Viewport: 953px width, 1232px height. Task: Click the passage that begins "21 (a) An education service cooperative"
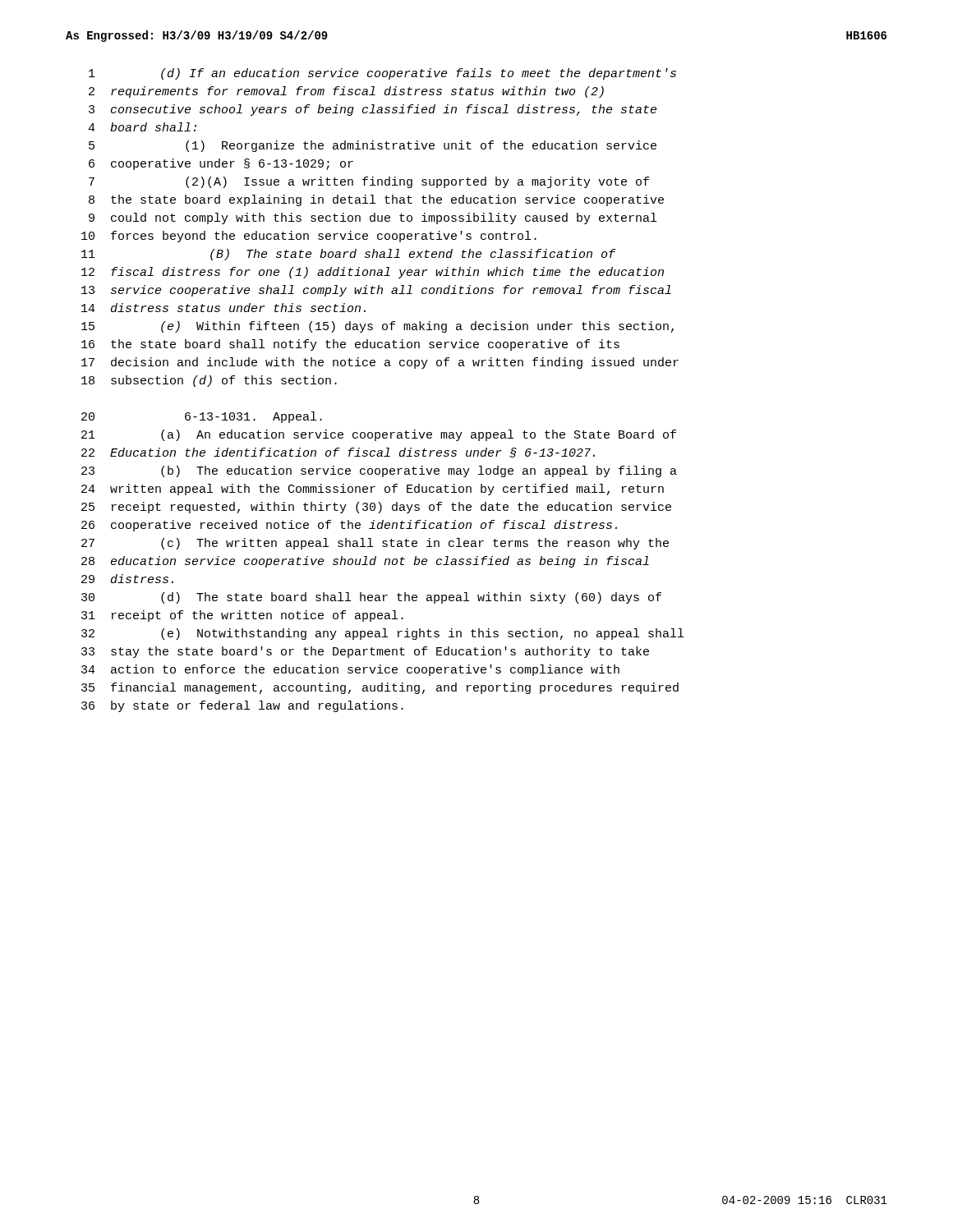pyautogui.click(x=476, y=436)
